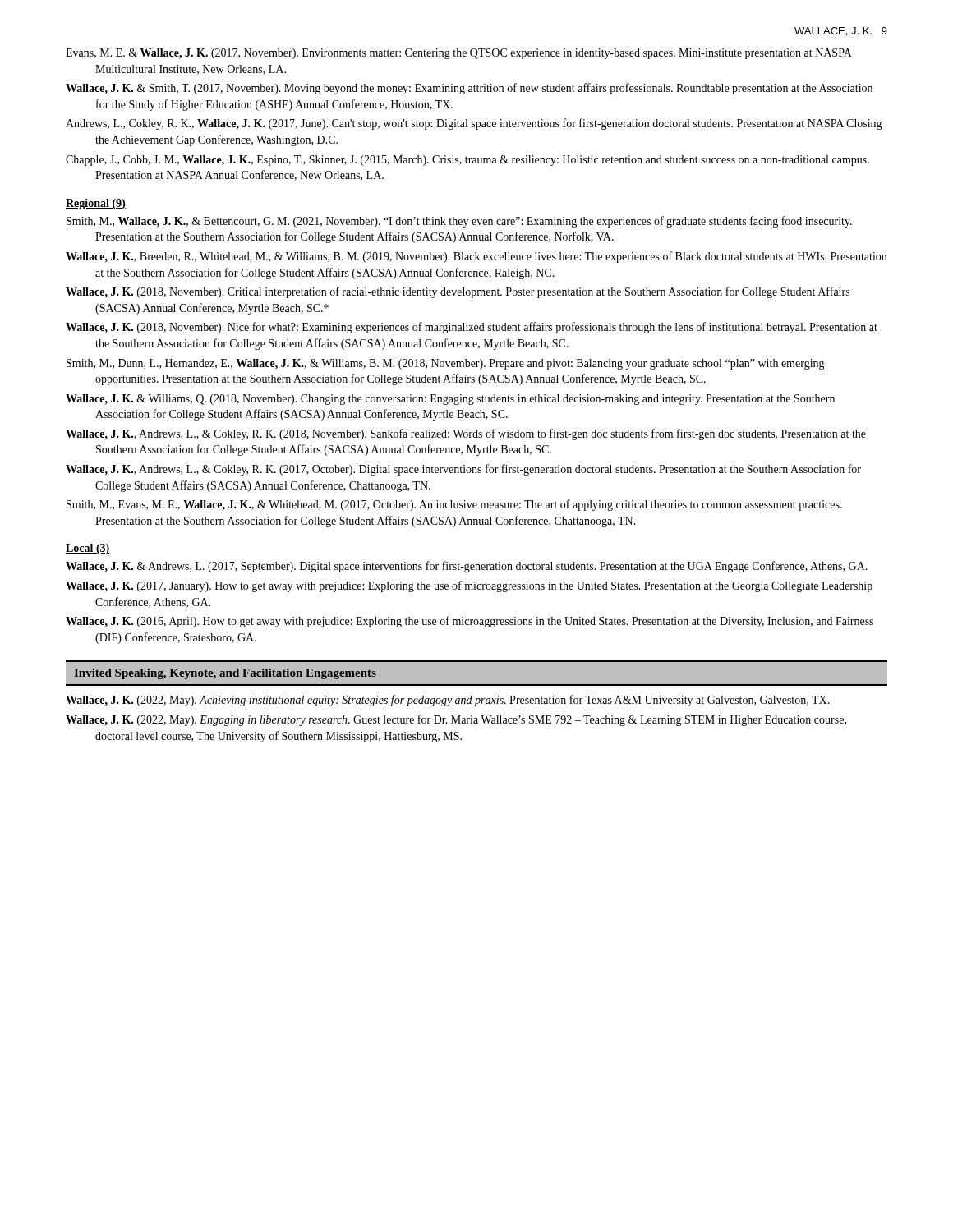Find the list item containing "Andrews, L., Cokley, R."
This screenshot has width=953, height=1232.
coord(474,132)
